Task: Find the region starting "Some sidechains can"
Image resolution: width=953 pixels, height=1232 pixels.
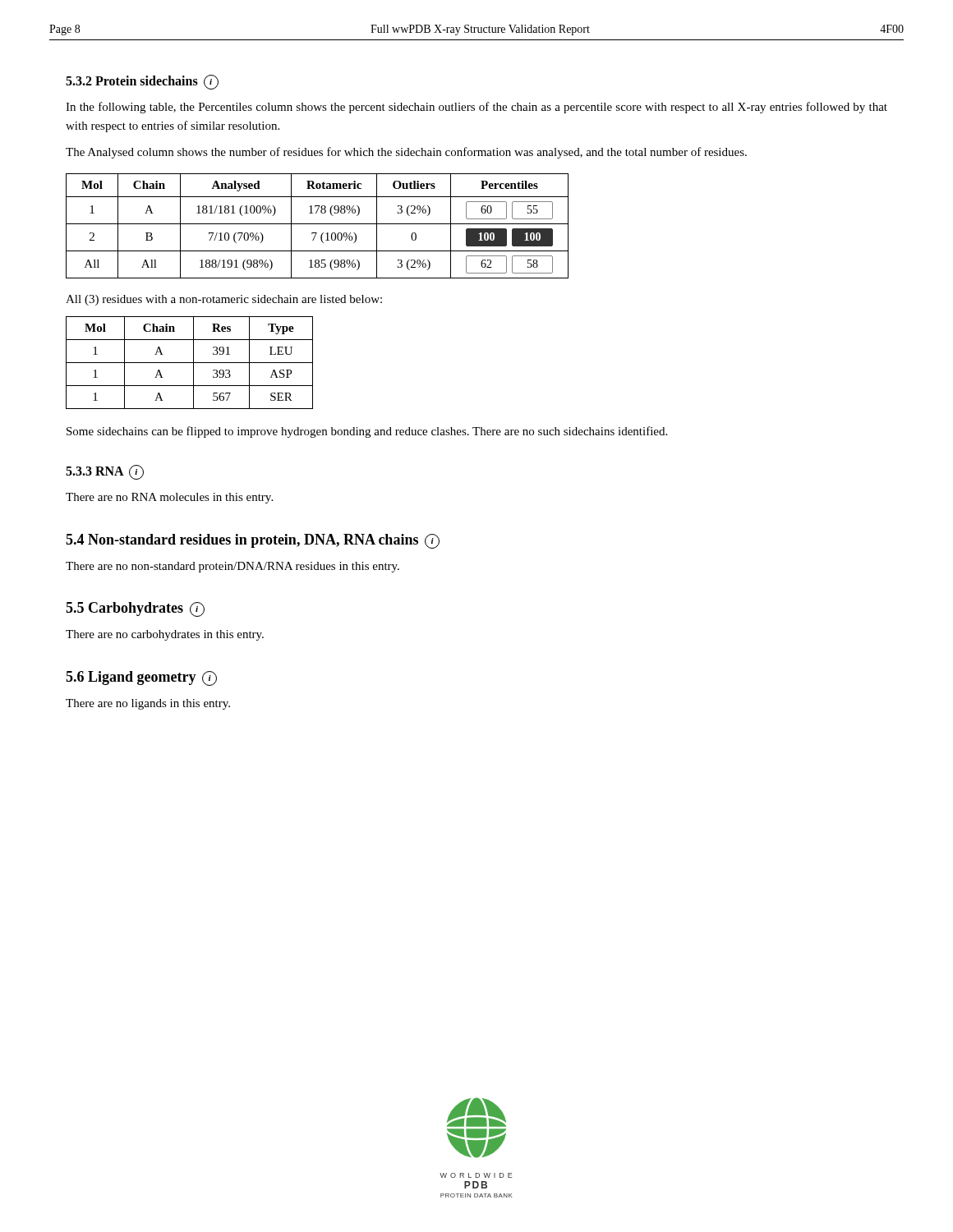Action: pos(476,432)
